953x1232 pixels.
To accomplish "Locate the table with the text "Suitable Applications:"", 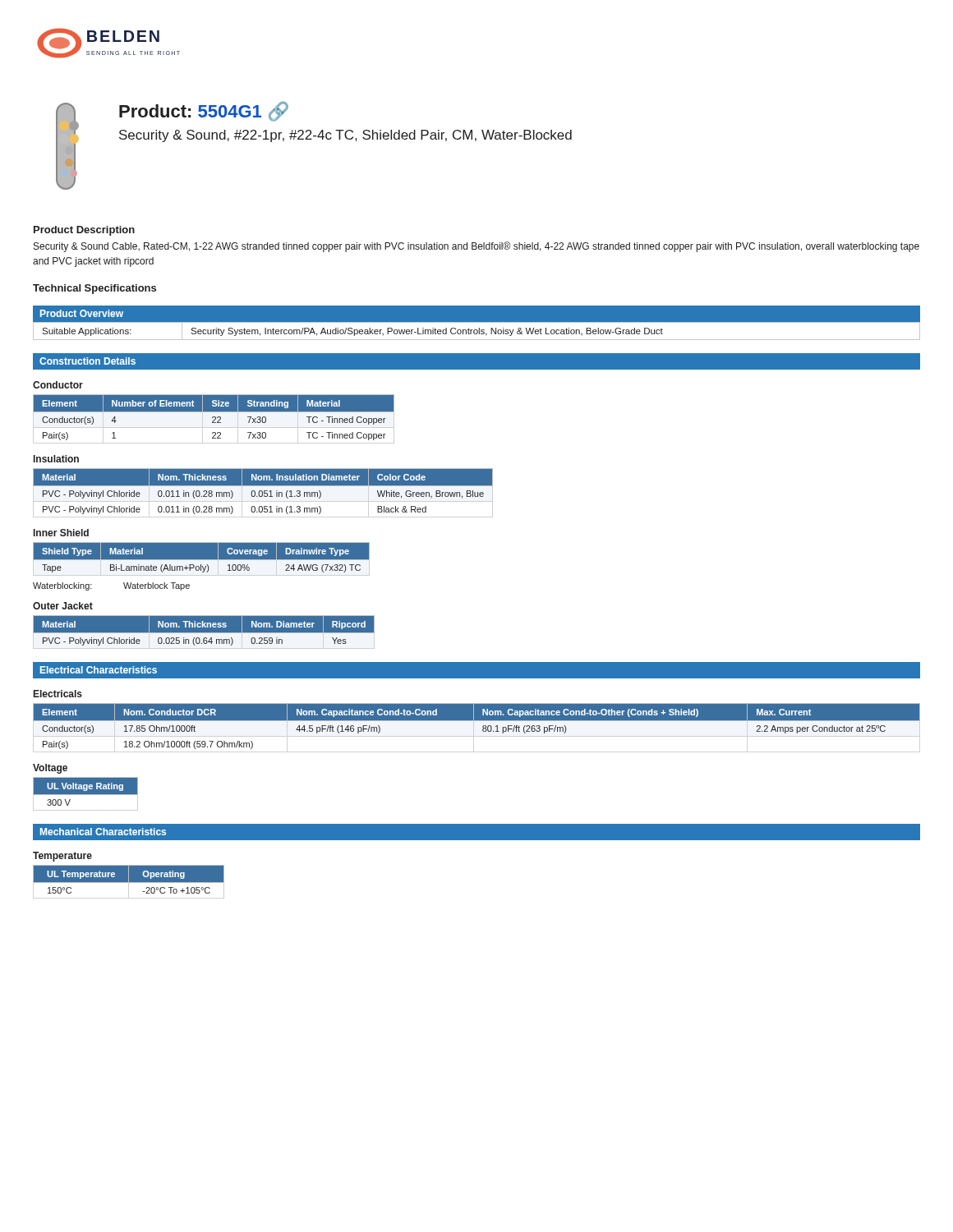I will [x=476, y=331].
